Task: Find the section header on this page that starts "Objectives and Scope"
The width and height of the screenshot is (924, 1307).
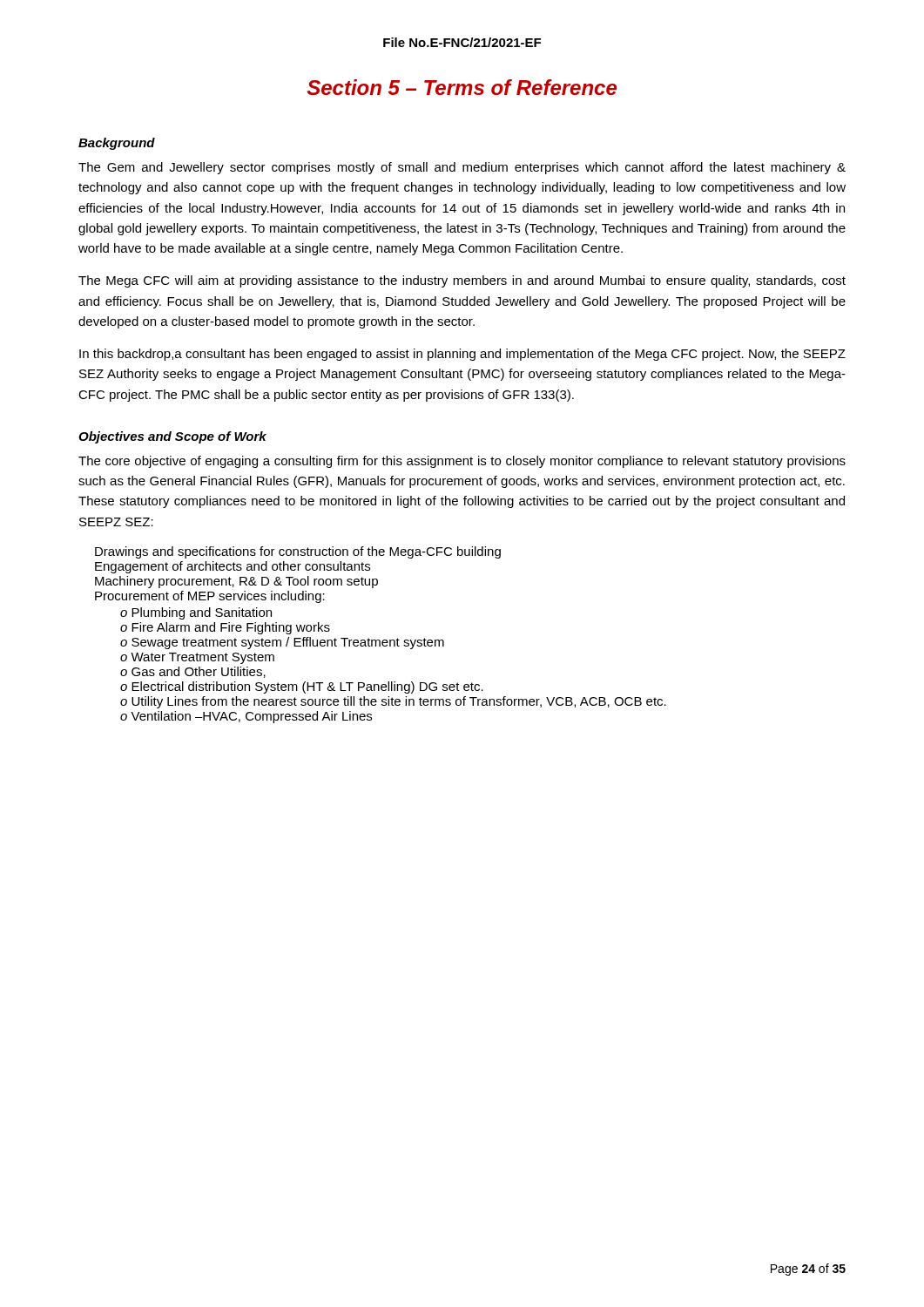Action: click(x=172, y=436)
